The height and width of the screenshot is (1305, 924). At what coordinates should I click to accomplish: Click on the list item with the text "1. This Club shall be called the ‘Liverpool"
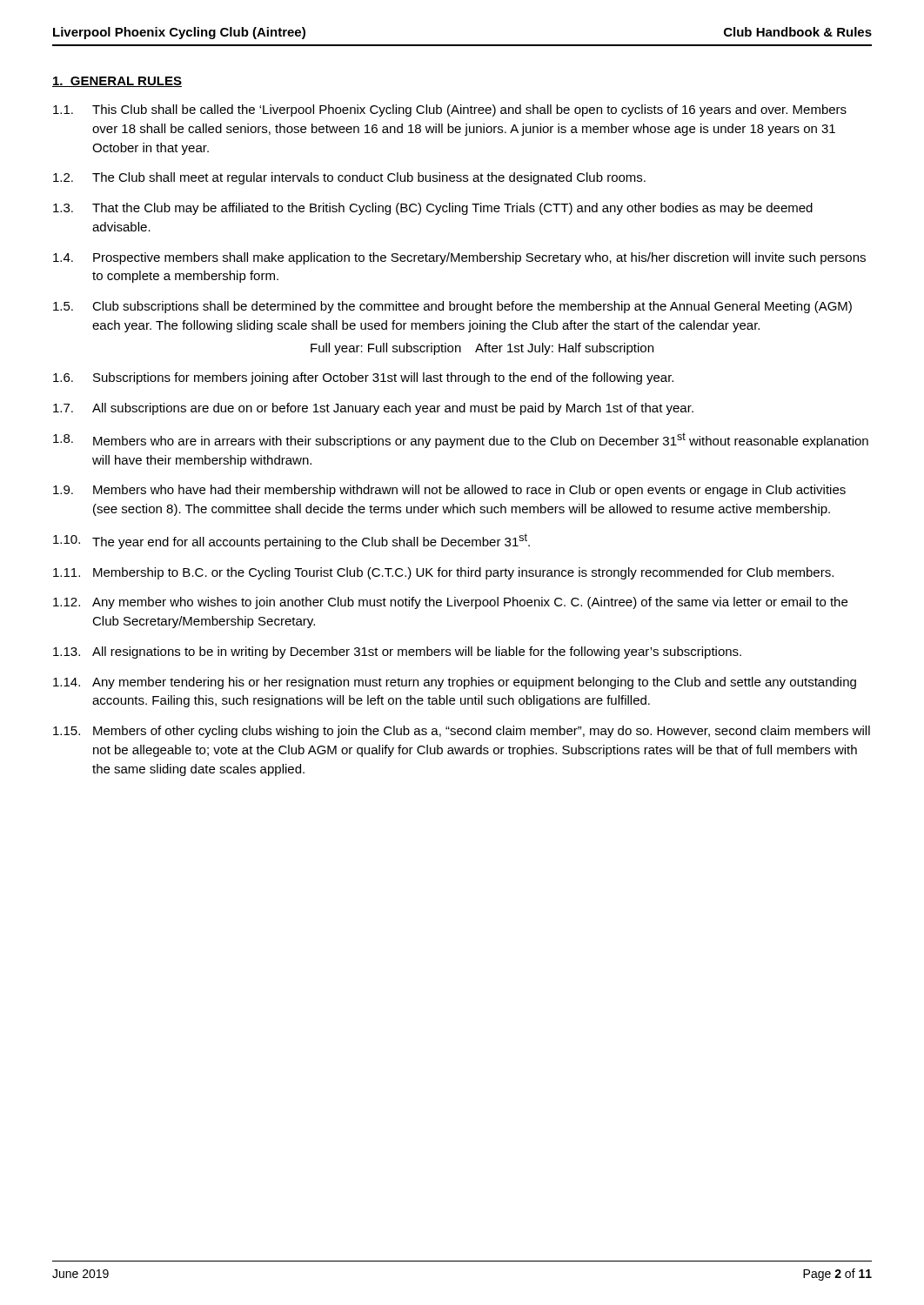pyautogui.click(x=462, y=128)
